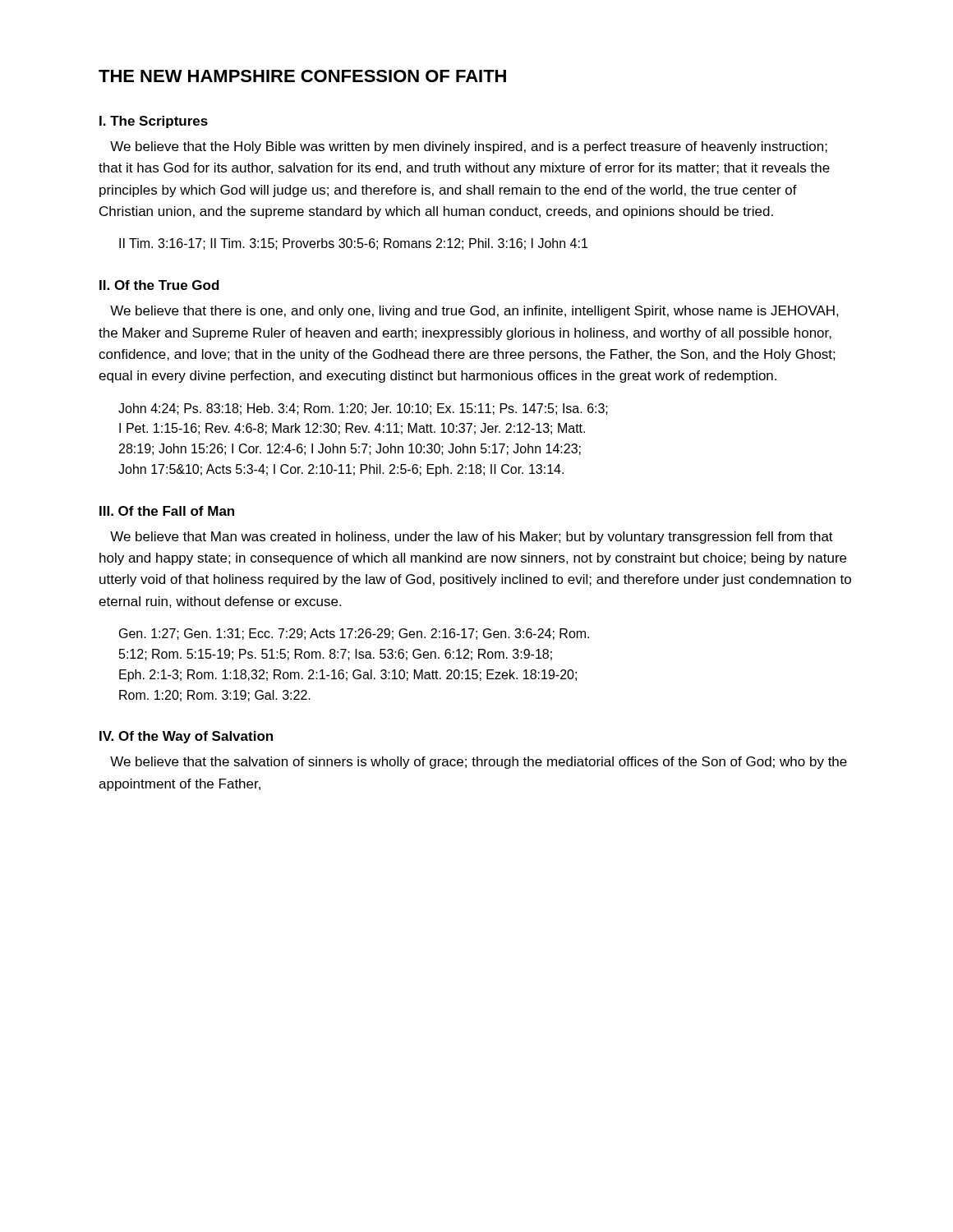Image resolution: width=953 pixels, height=1232 pixels.
Task: Click on the section header with the text "II. Of the True God"
Action: pos(159,286)
